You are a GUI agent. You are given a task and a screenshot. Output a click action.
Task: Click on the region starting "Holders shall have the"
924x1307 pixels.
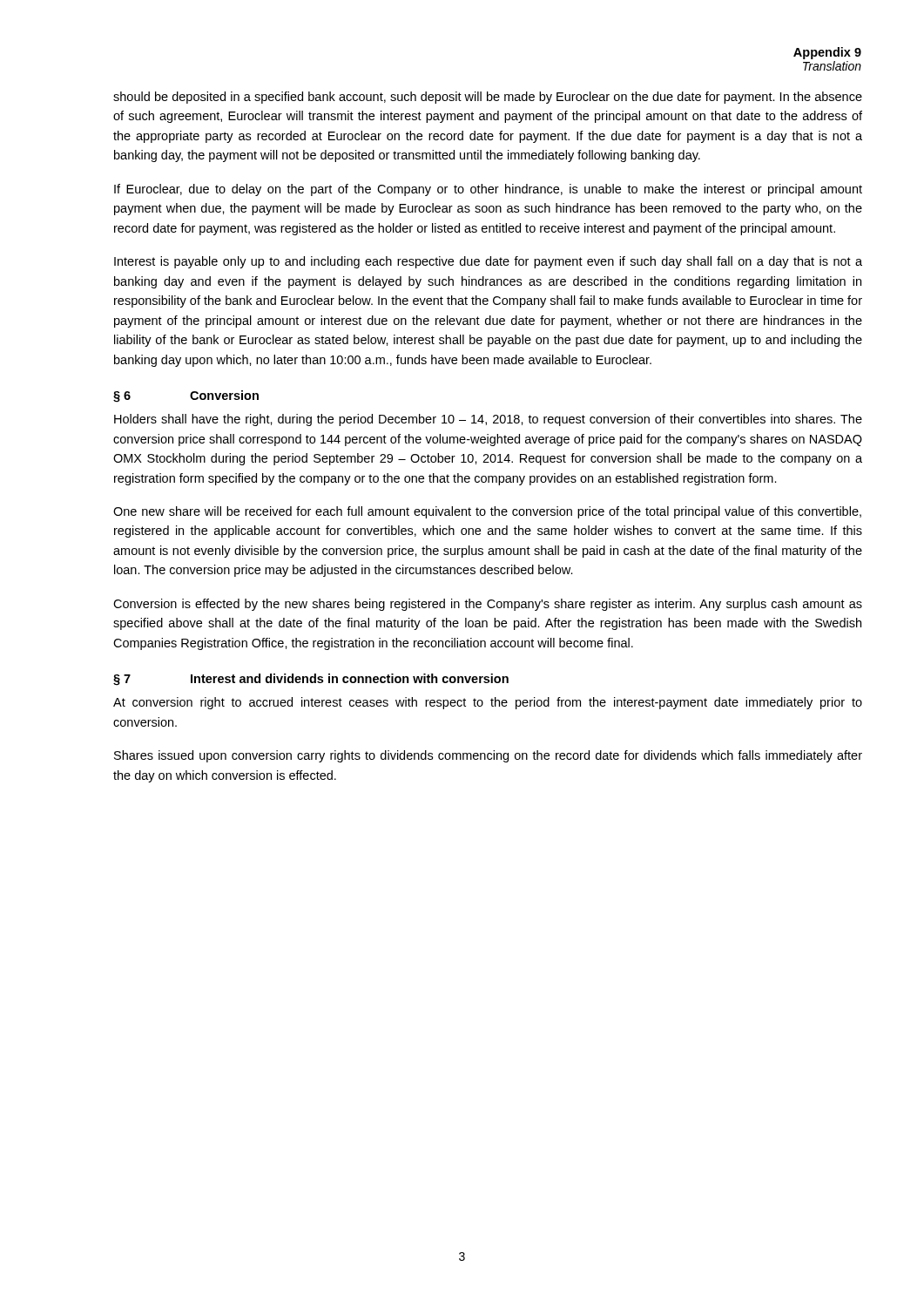(x=488, y=449)
